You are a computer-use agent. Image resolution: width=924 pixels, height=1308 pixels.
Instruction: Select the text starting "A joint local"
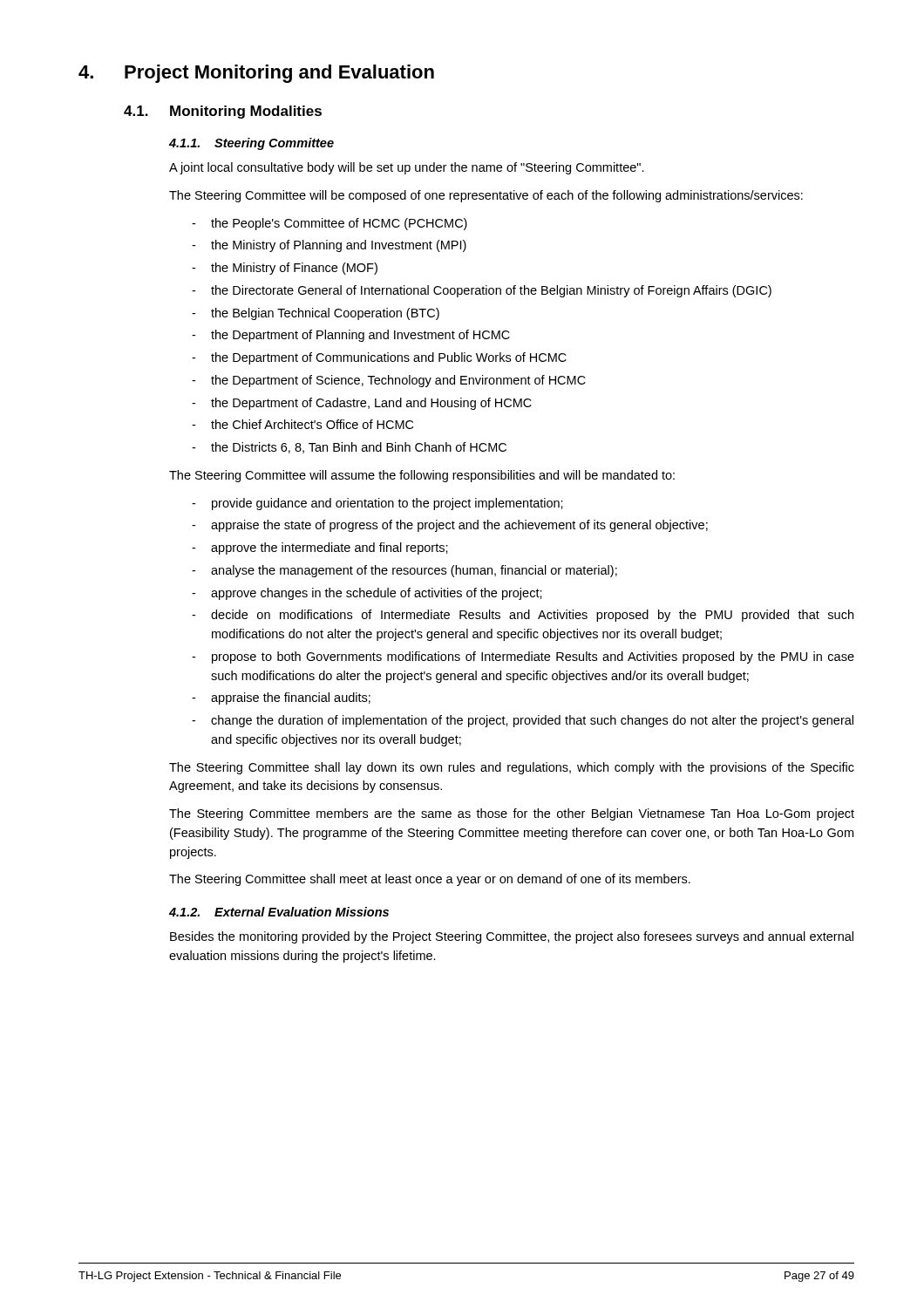(x=407, y=167)
